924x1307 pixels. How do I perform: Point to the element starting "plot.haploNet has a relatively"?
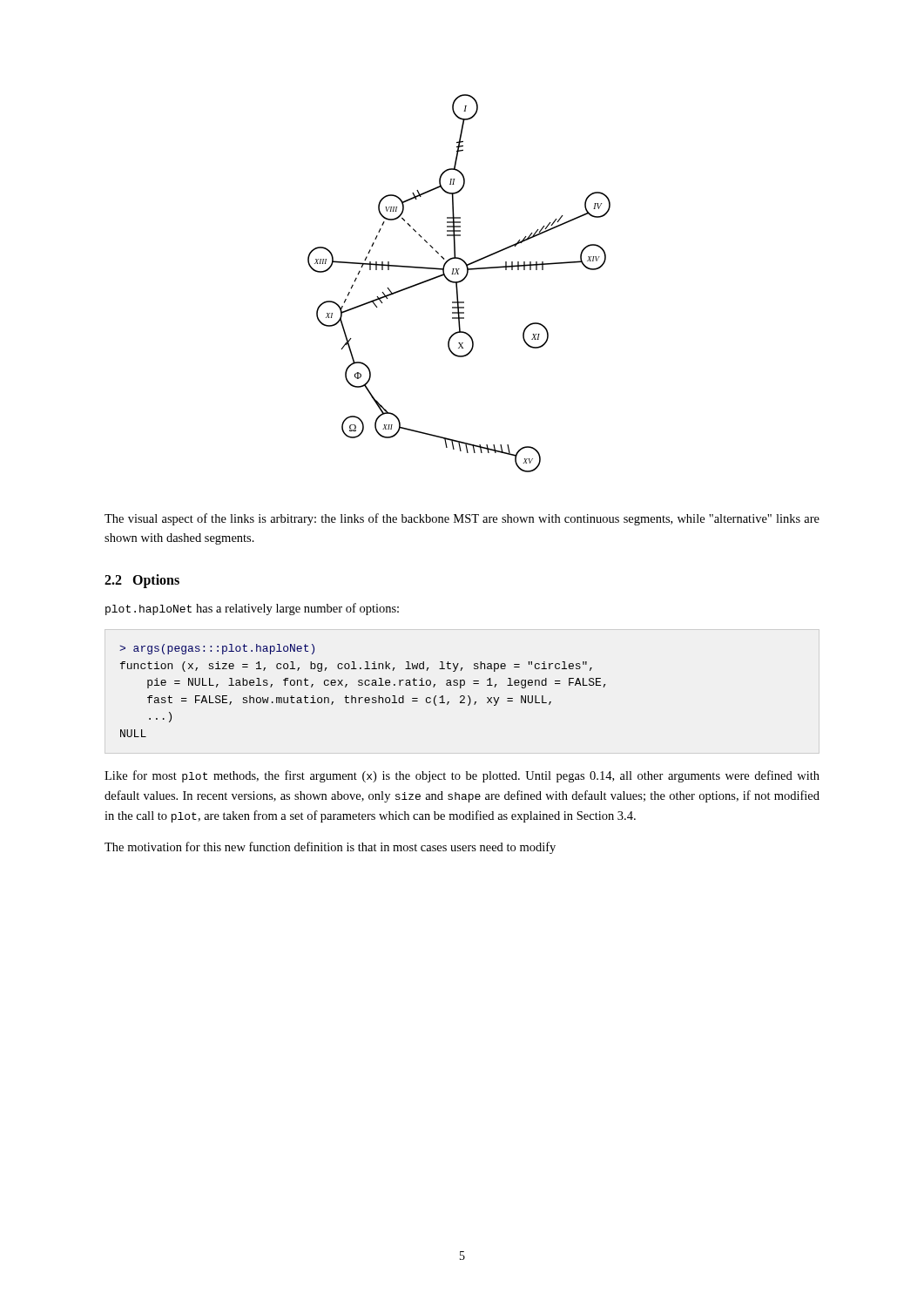click(252, 609)
